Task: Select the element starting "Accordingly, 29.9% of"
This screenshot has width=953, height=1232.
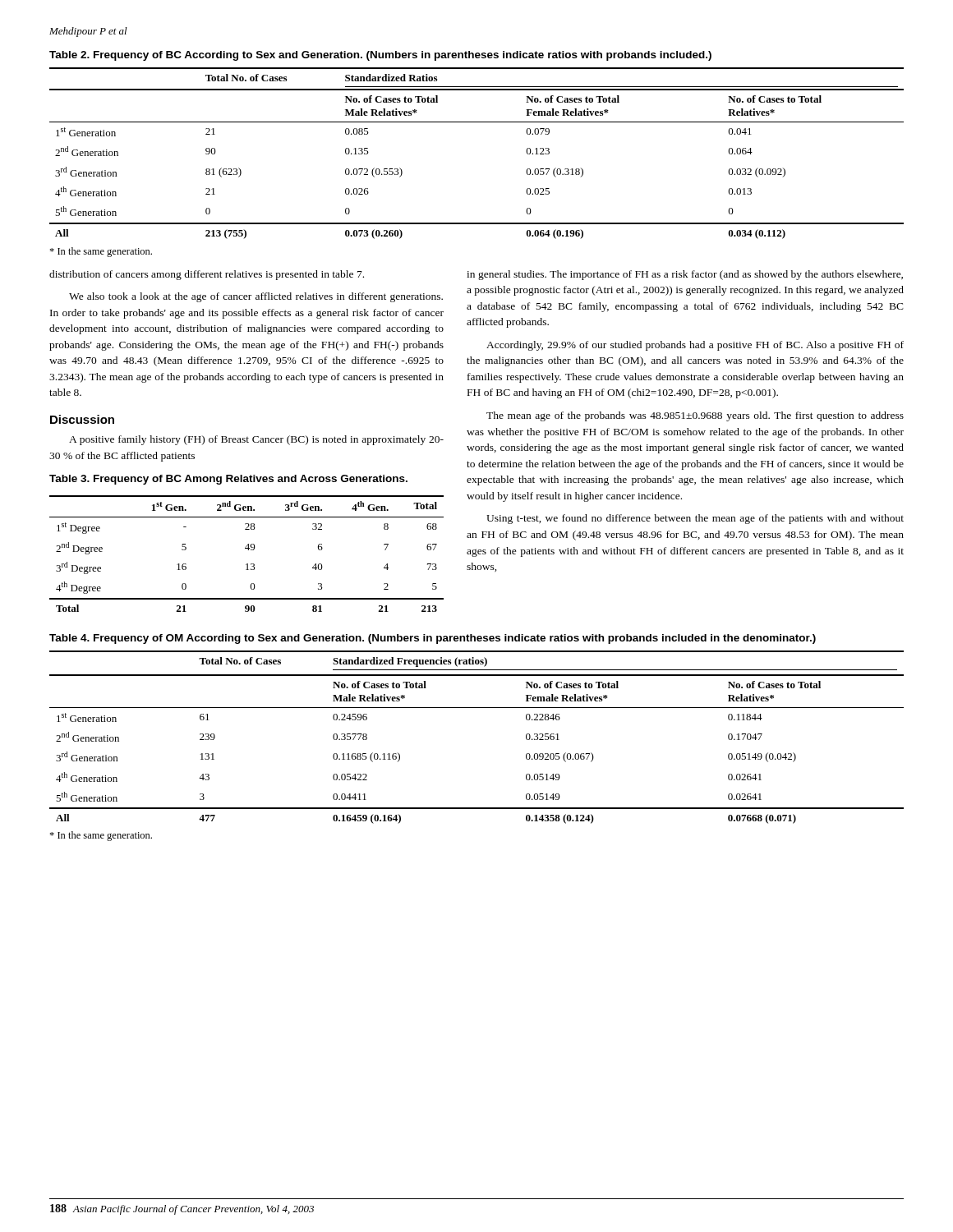Action: click(685, 368)
